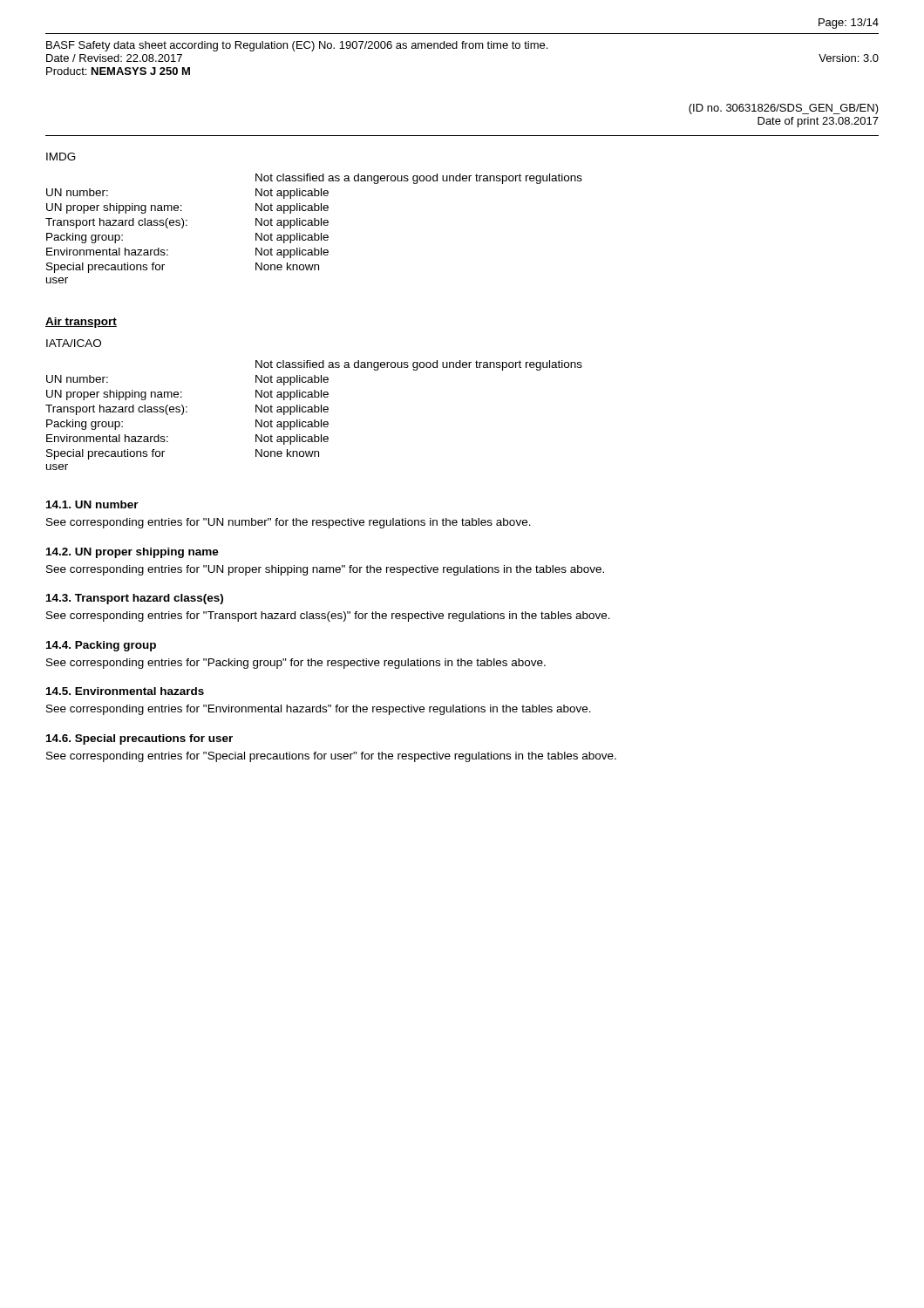Viewport: 924px width, 1308px height.
Task: Find "14.3. Transport hazard class(es)" on this page
Action: (135, 598)
